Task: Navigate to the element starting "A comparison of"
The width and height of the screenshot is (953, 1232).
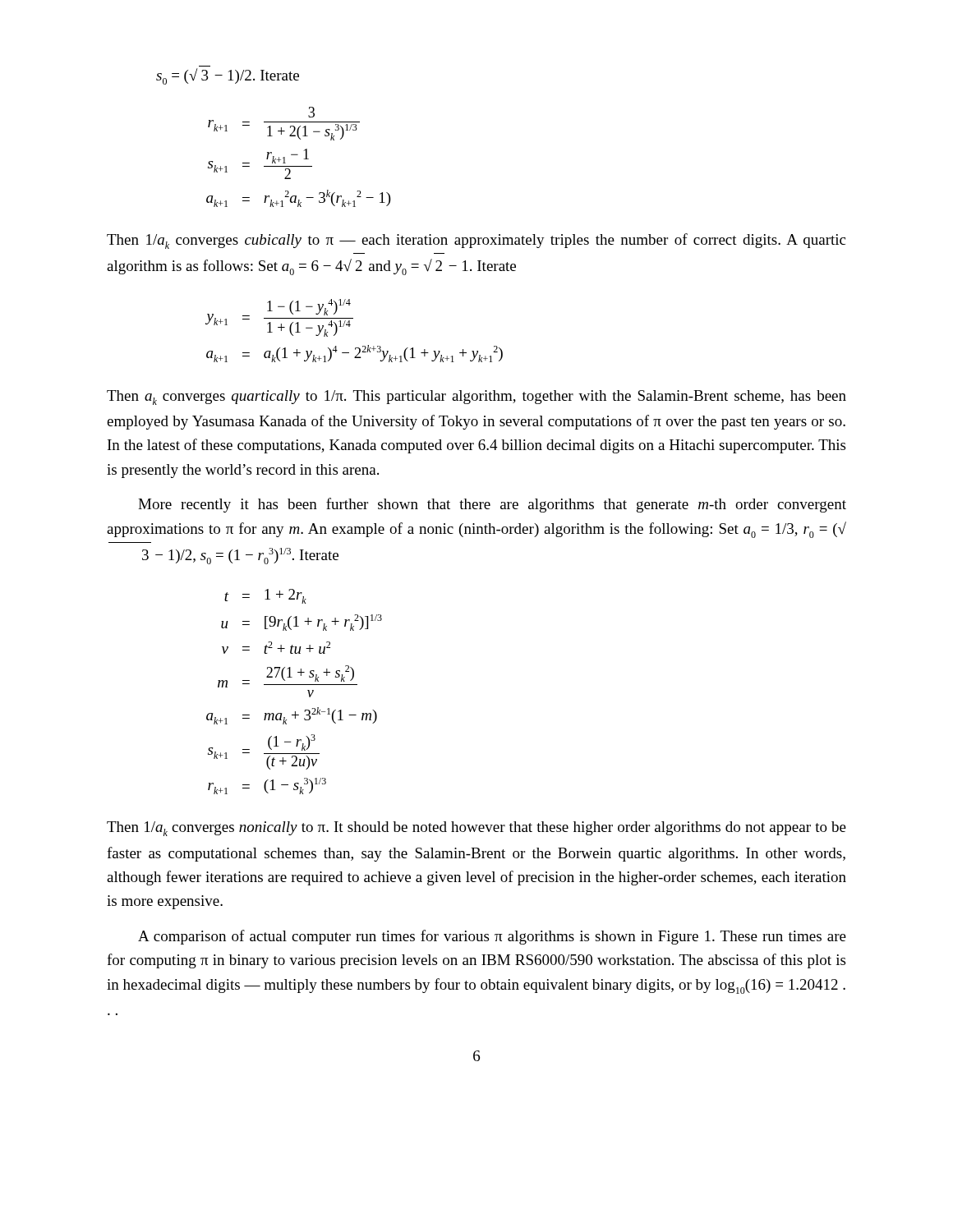Action: (476, 973)
